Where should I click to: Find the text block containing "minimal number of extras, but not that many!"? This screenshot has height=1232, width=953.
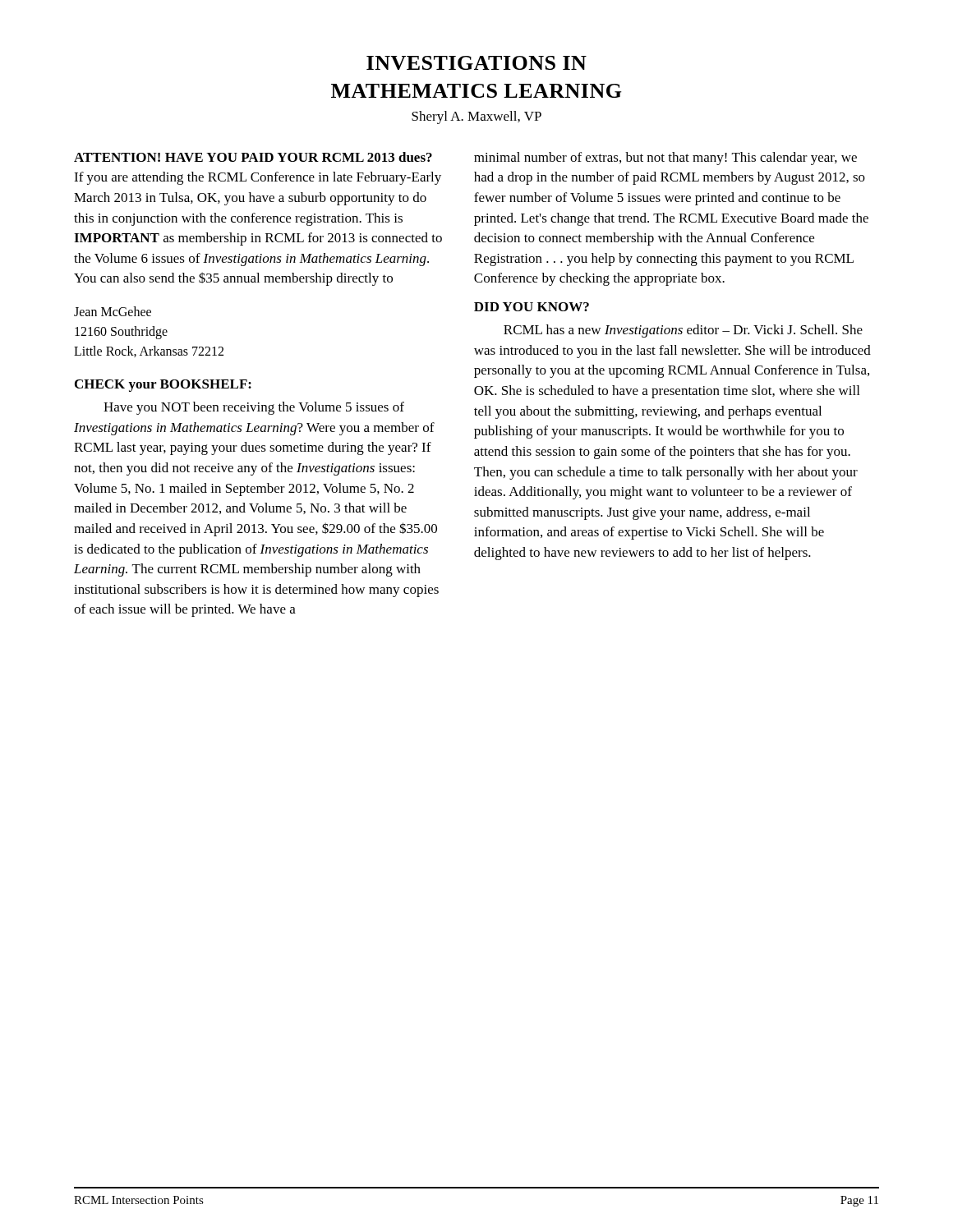(x=671, y=218)
